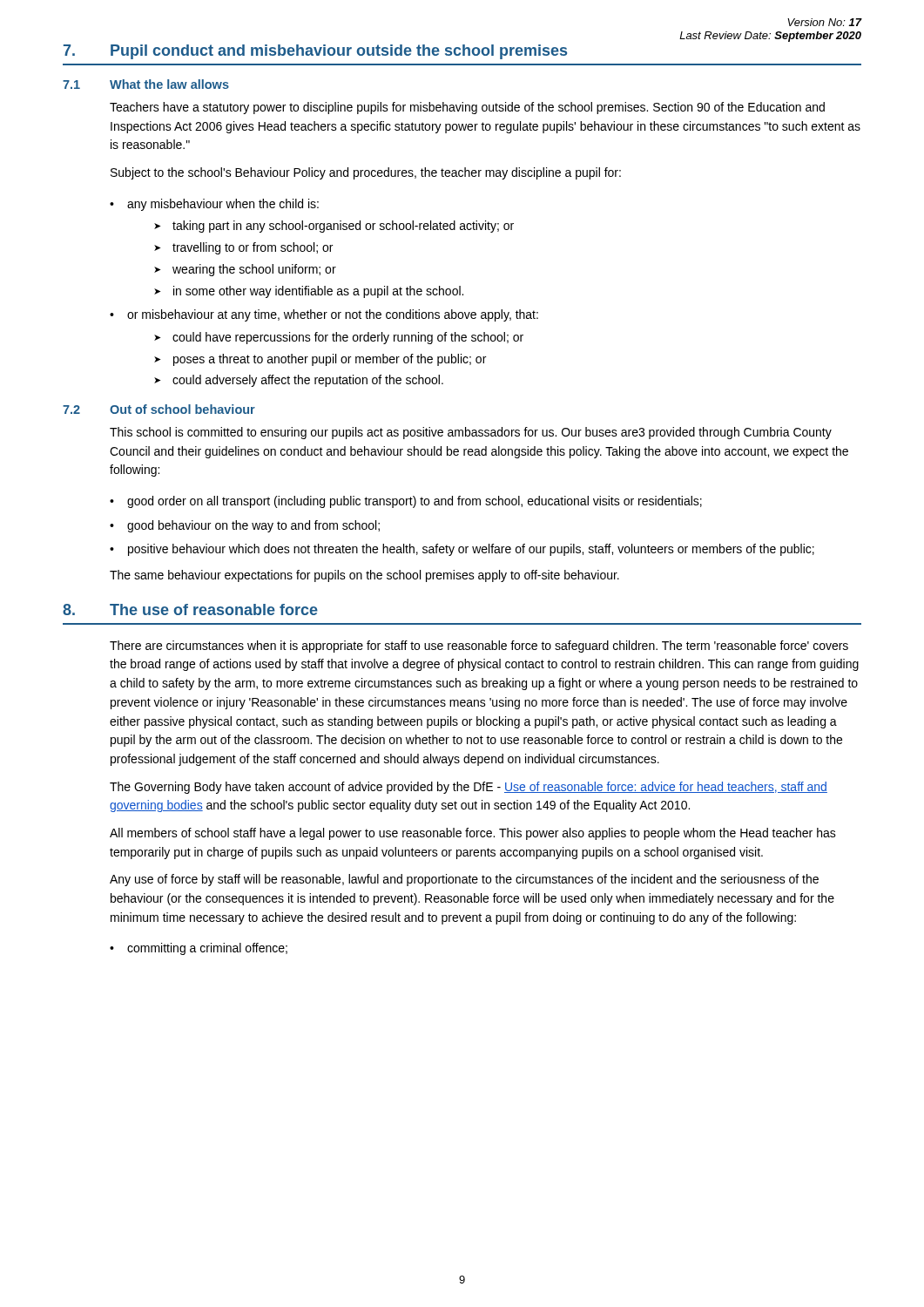Viewport: 924px width, 1307px height.
Task: Select the section header that reads "8. The use of reasonable force"
Action: pyautogui.click(x=190, y=610)
